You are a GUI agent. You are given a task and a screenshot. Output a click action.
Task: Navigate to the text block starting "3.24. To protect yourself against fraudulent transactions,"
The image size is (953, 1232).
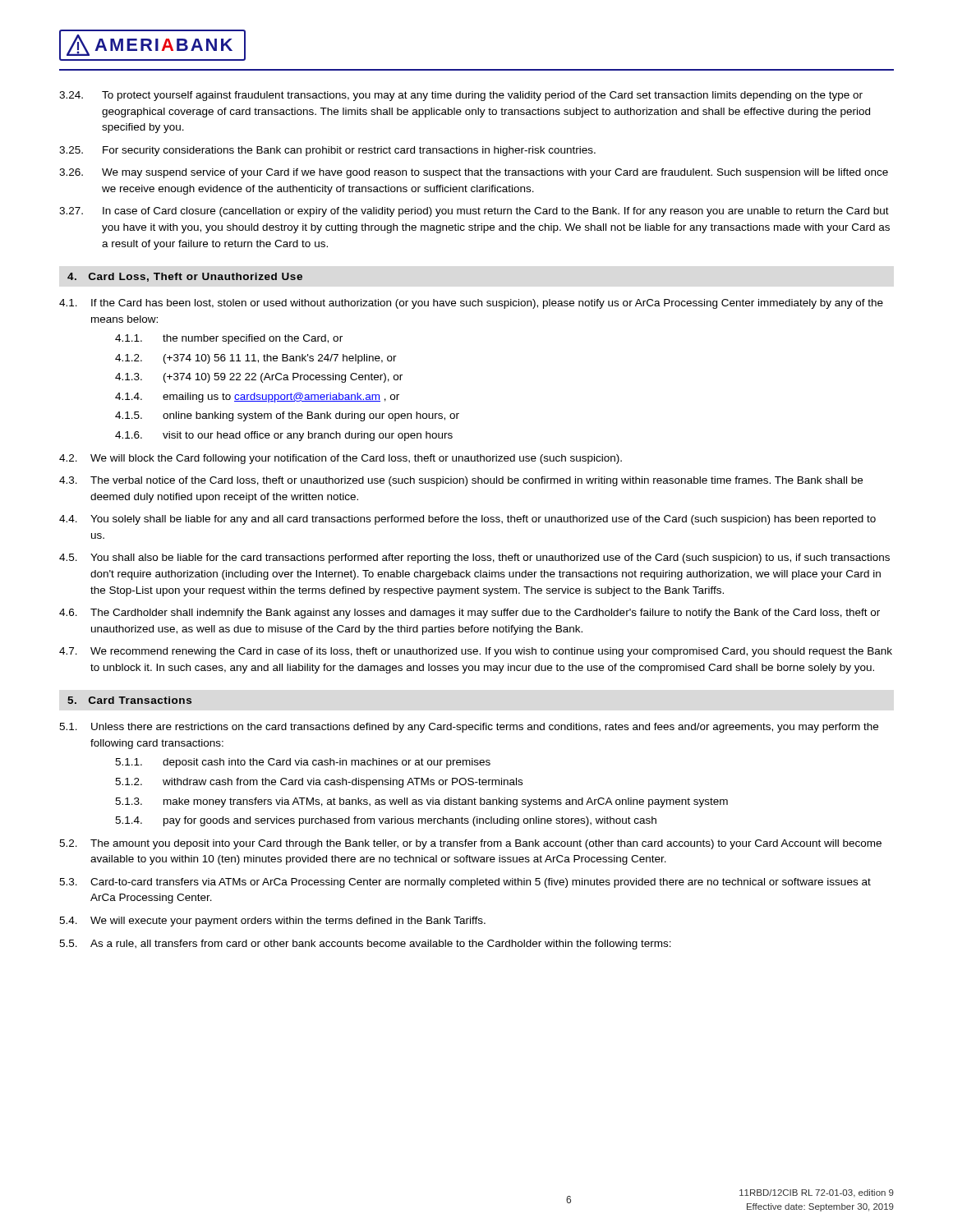476,111
